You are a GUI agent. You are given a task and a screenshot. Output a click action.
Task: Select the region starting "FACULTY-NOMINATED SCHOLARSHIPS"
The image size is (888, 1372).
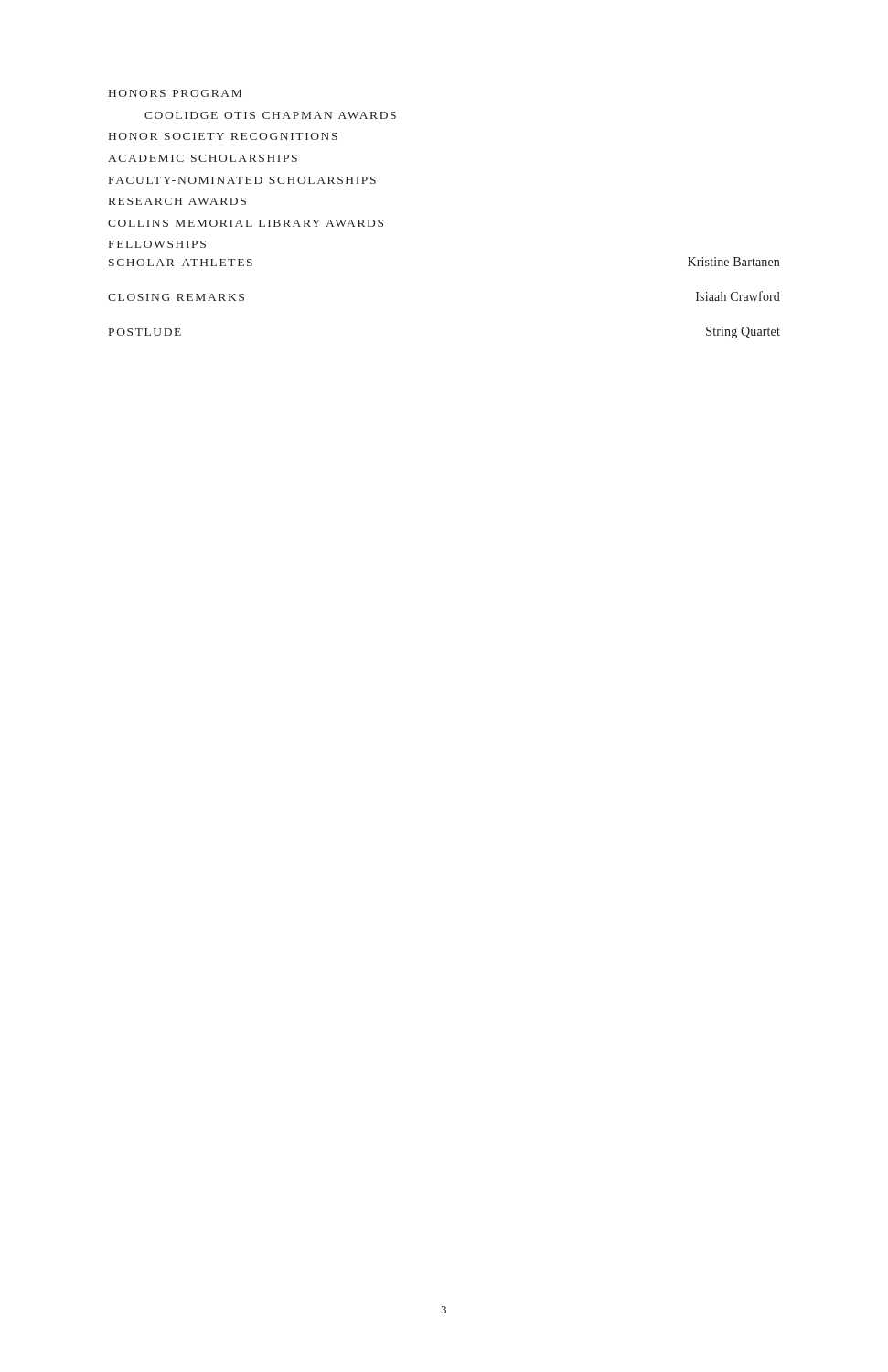tap(243, 179)
